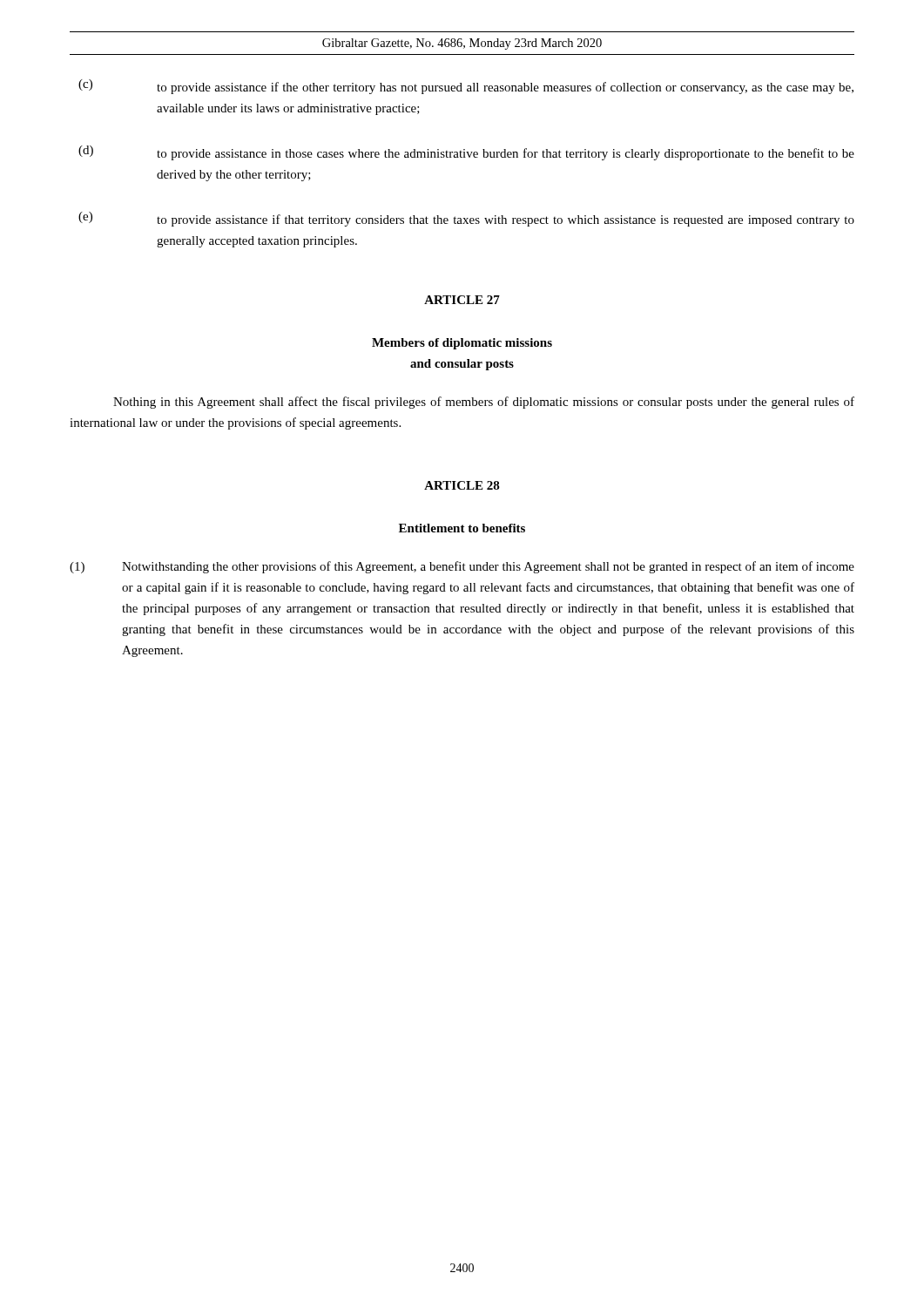924x1307 pixels.
Task: Point to "ARTICLE 28"
Action: click(462, 485)
